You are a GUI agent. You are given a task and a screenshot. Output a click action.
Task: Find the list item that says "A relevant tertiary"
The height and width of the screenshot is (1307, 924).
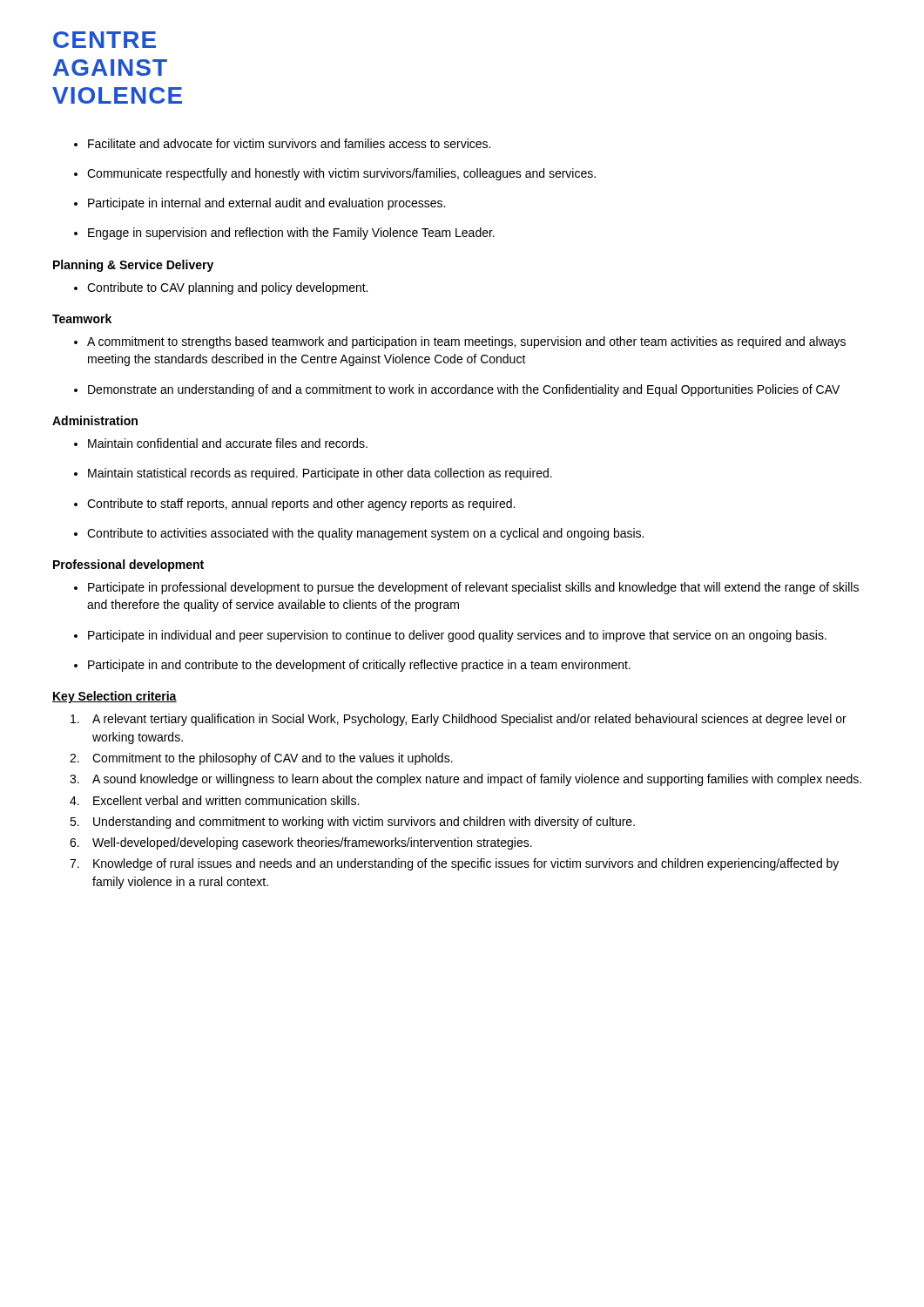(471, 728)
